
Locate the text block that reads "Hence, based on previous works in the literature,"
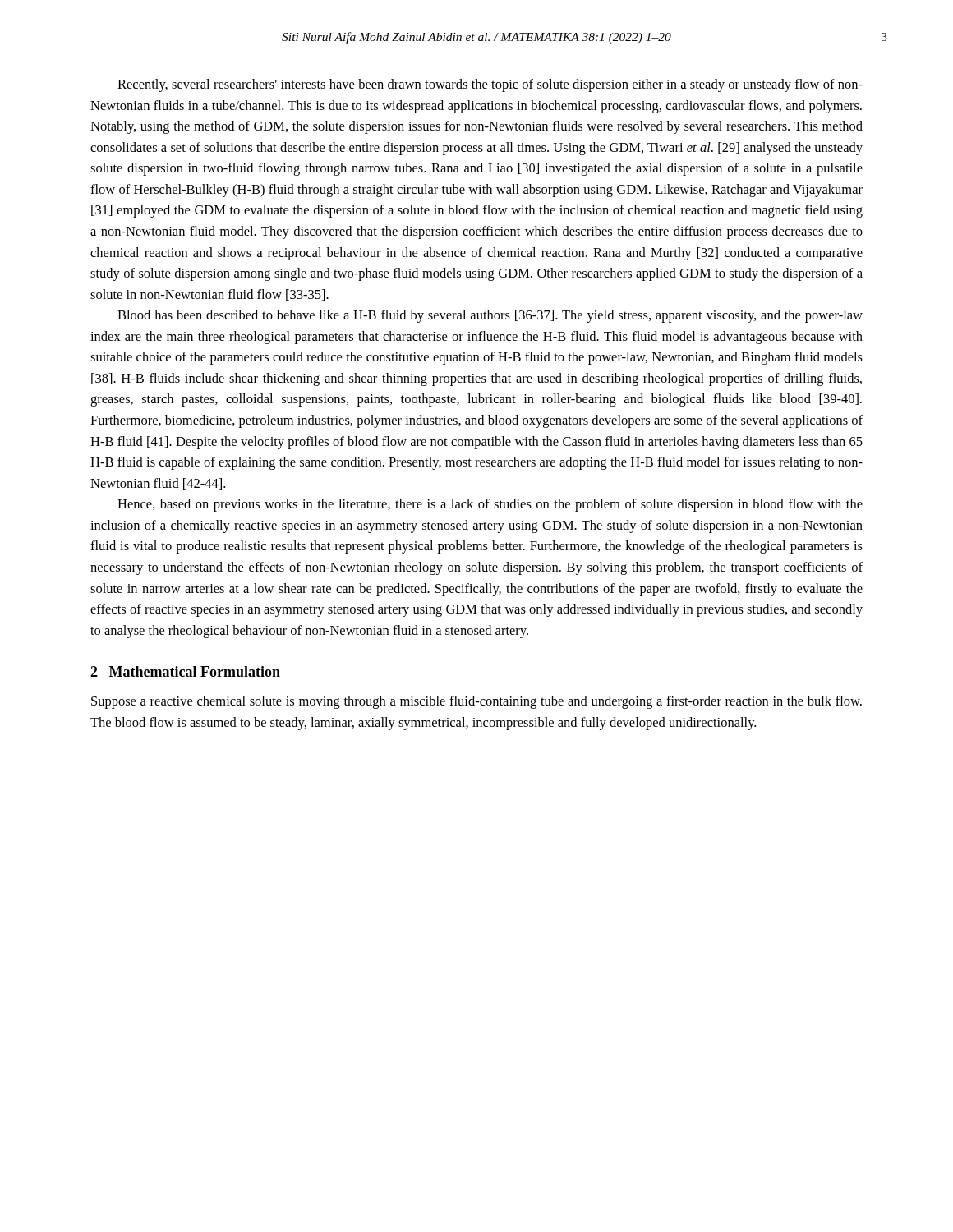click(x=476, y=567)
